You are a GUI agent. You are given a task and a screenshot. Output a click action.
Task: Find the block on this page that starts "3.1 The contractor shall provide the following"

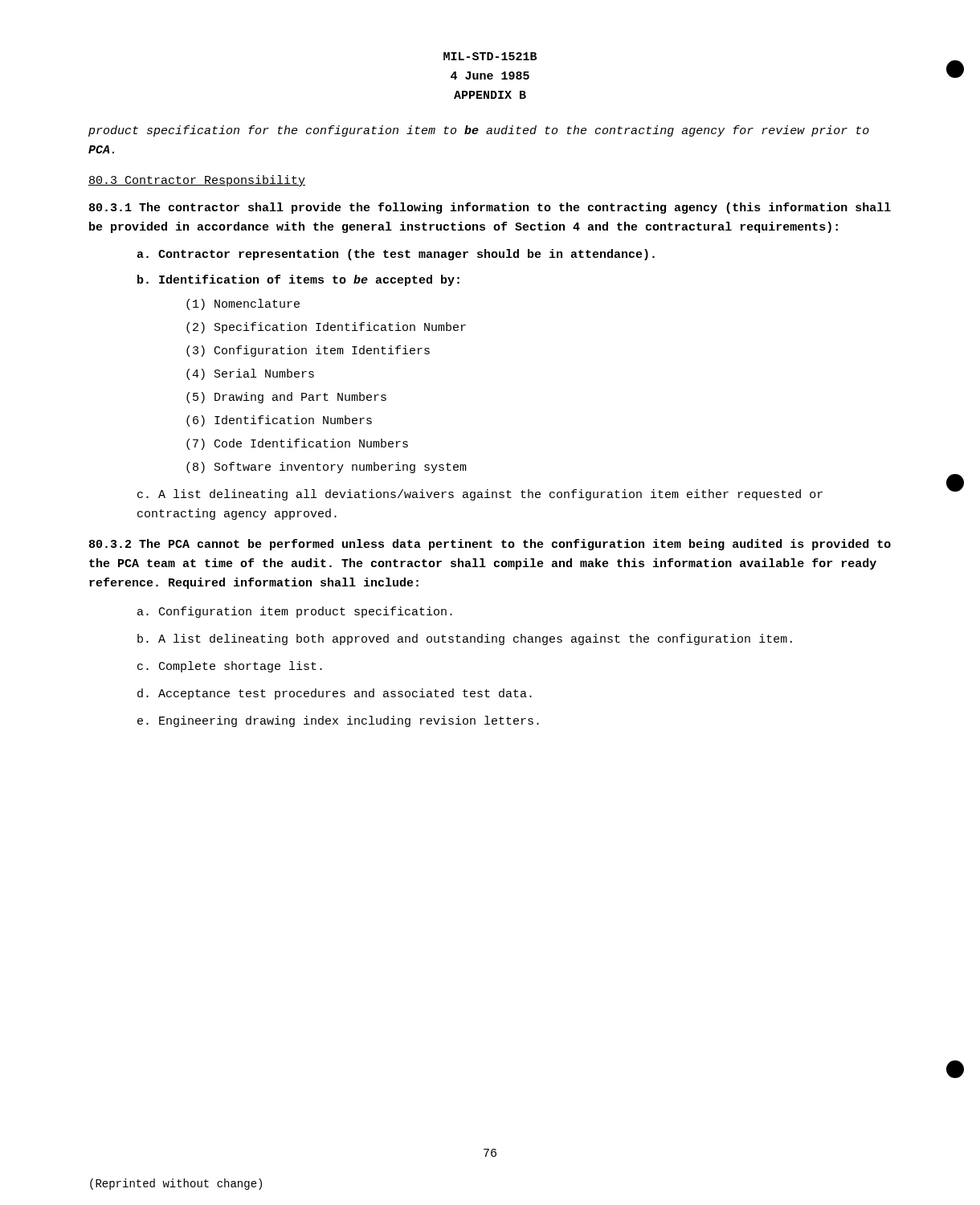490,218
